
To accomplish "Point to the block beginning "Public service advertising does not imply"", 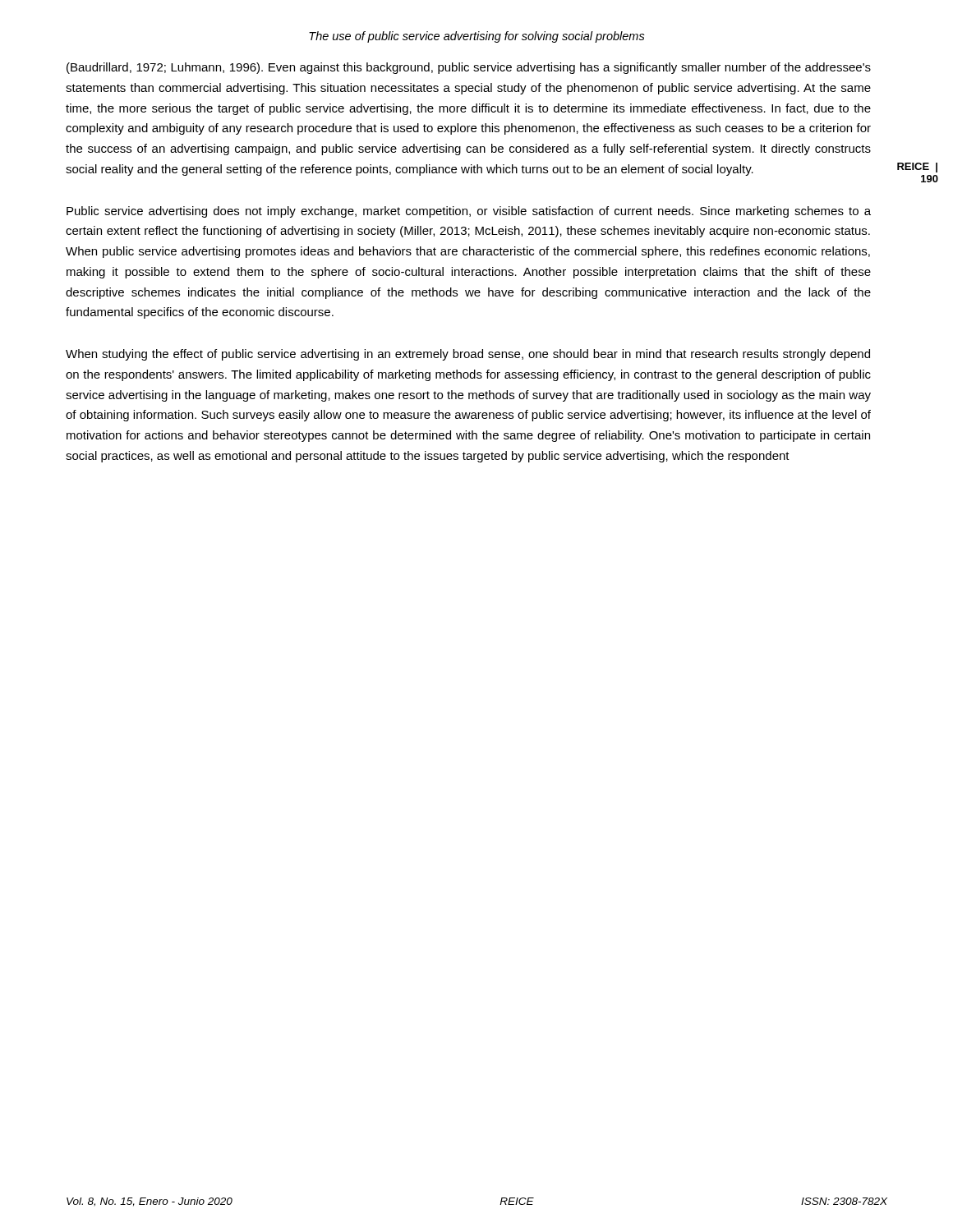I will (468, 261).
